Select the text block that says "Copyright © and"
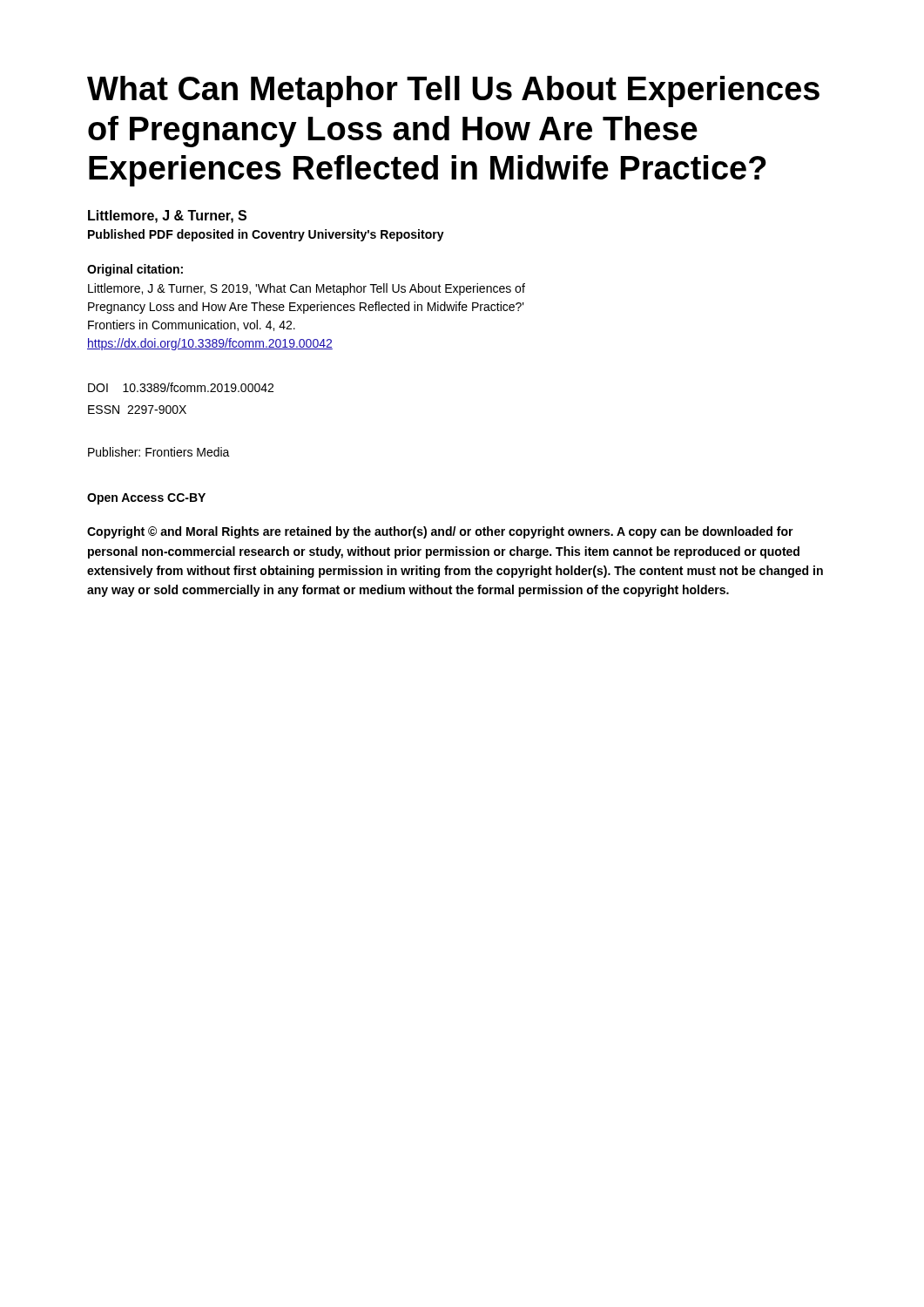The width and height of the screenshot is (924, 1307). coord(455,561)
